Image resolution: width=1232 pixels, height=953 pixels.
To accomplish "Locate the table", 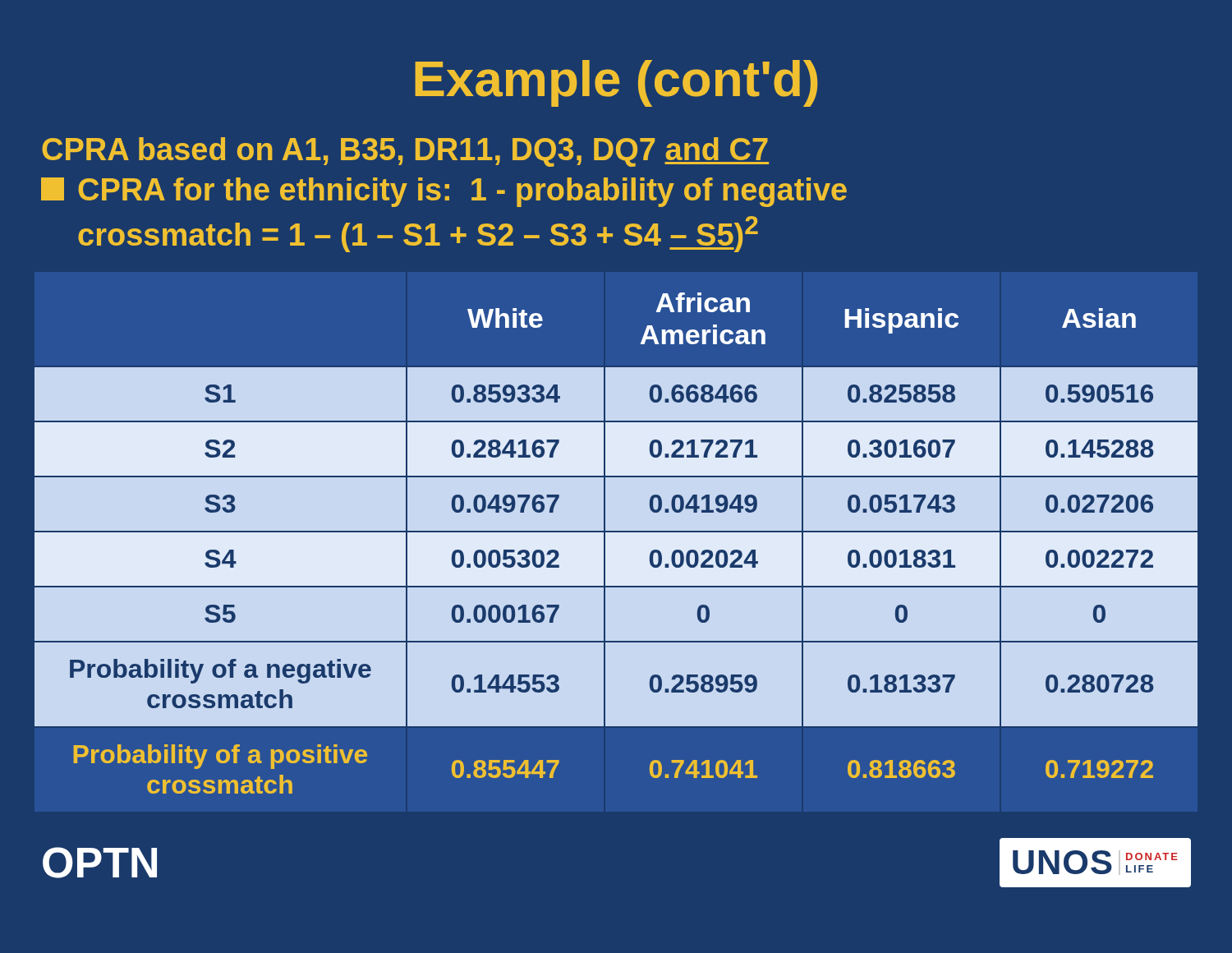I will (x=616, y=542).
